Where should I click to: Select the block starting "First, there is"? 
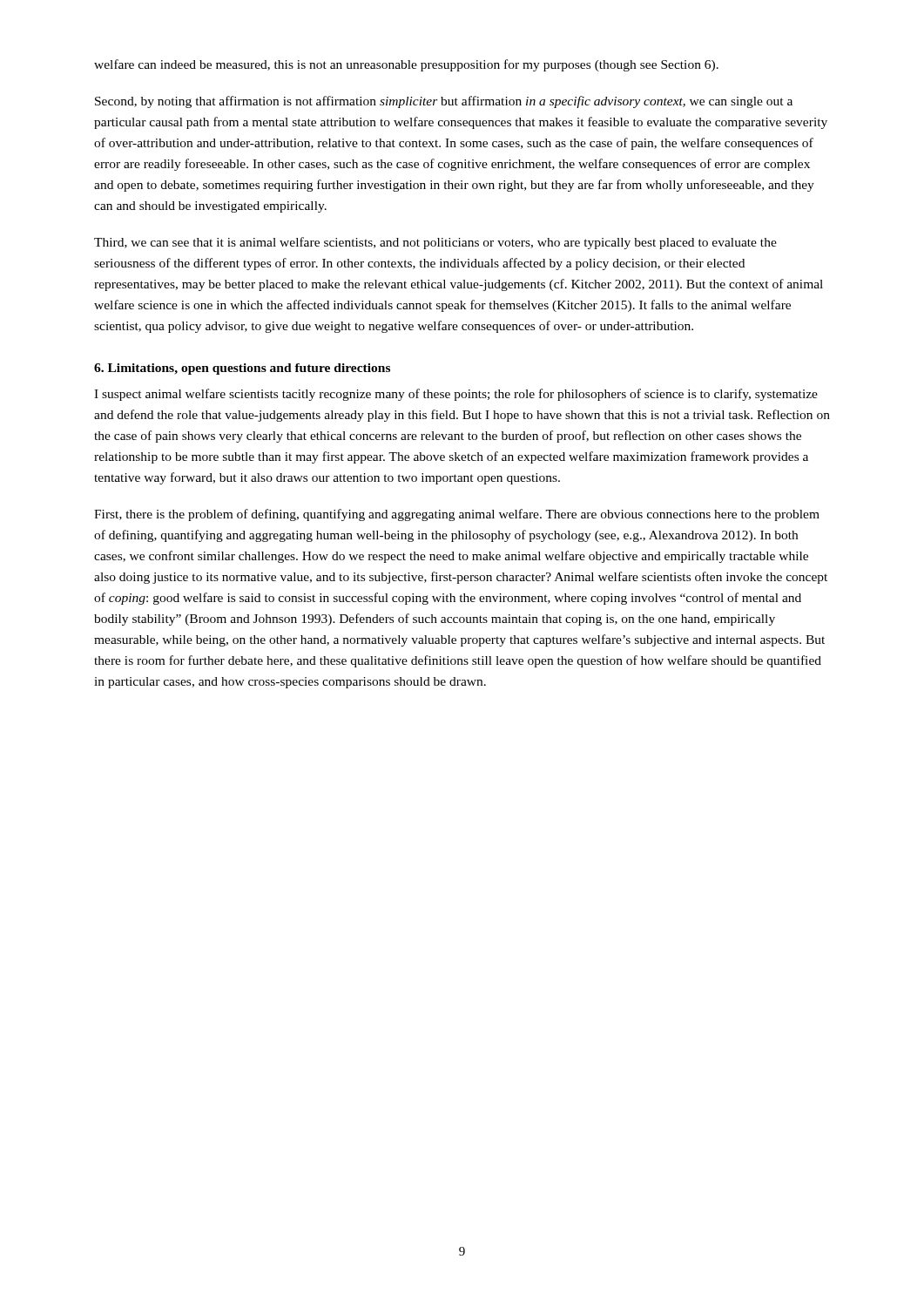click(461, 598)
